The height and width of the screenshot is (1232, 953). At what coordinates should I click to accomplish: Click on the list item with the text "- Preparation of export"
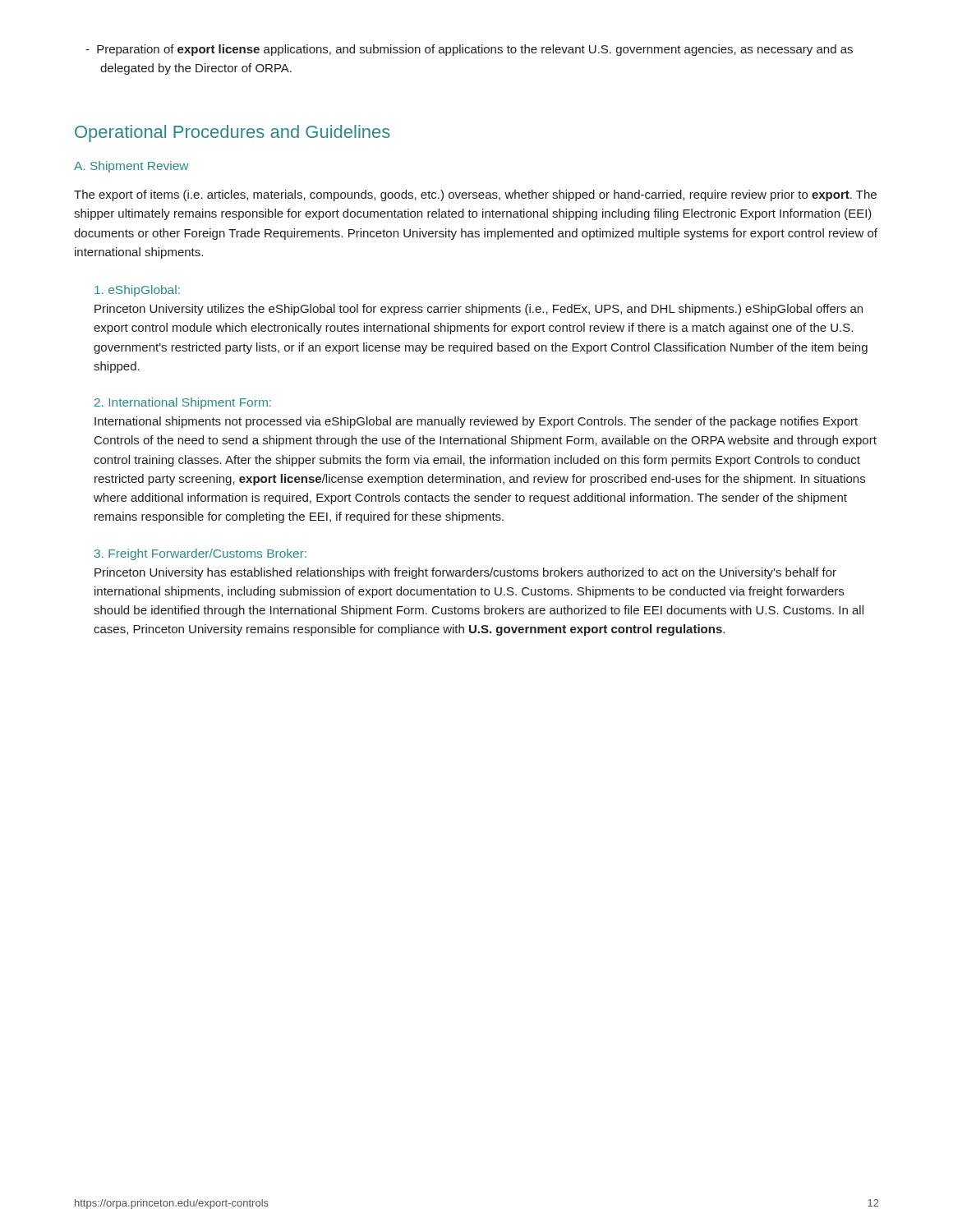(x=469, y=58)
